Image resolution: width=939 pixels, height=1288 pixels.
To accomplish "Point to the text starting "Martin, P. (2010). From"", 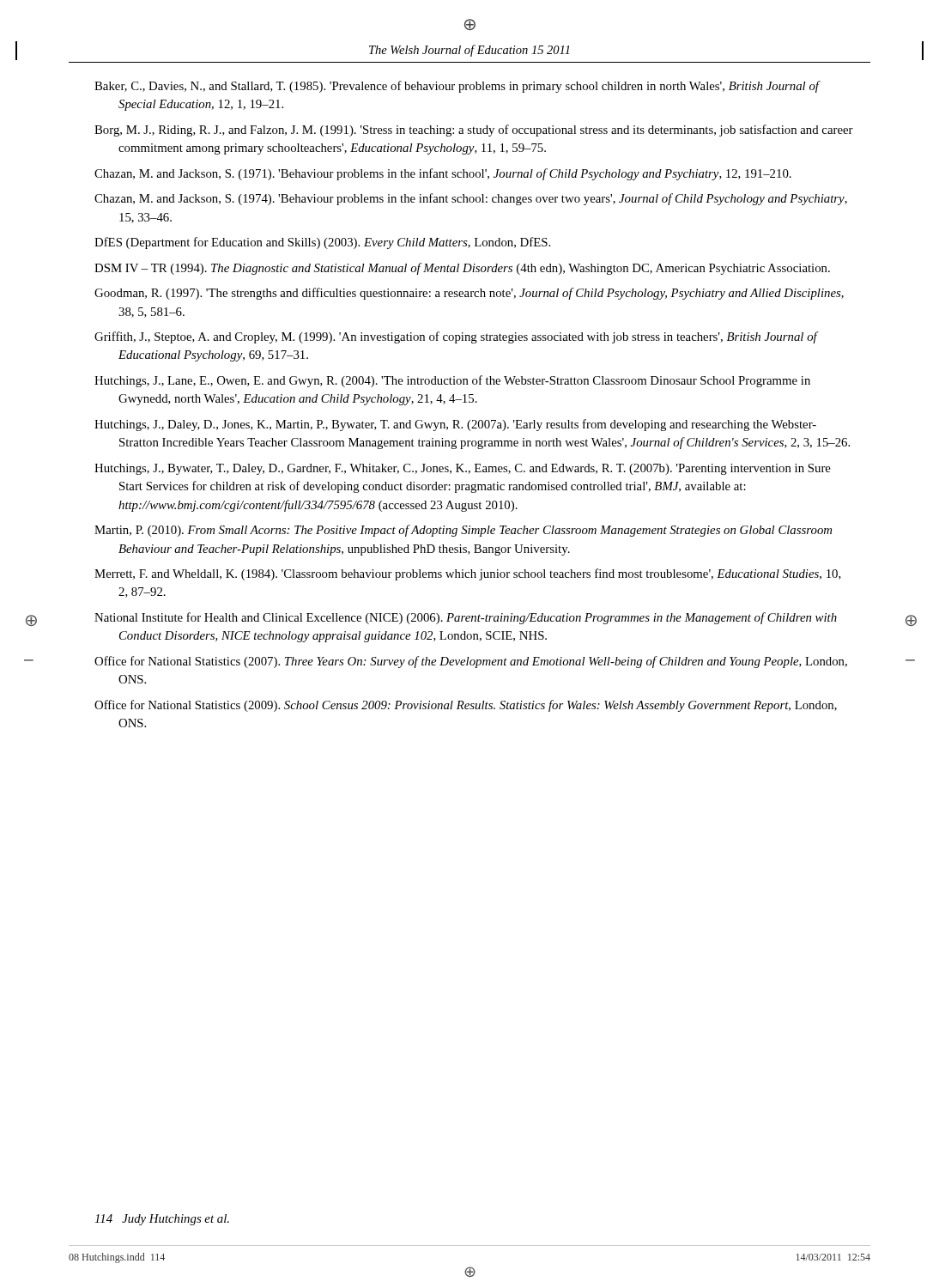I will pyautogui.click(x=463, y=539).
